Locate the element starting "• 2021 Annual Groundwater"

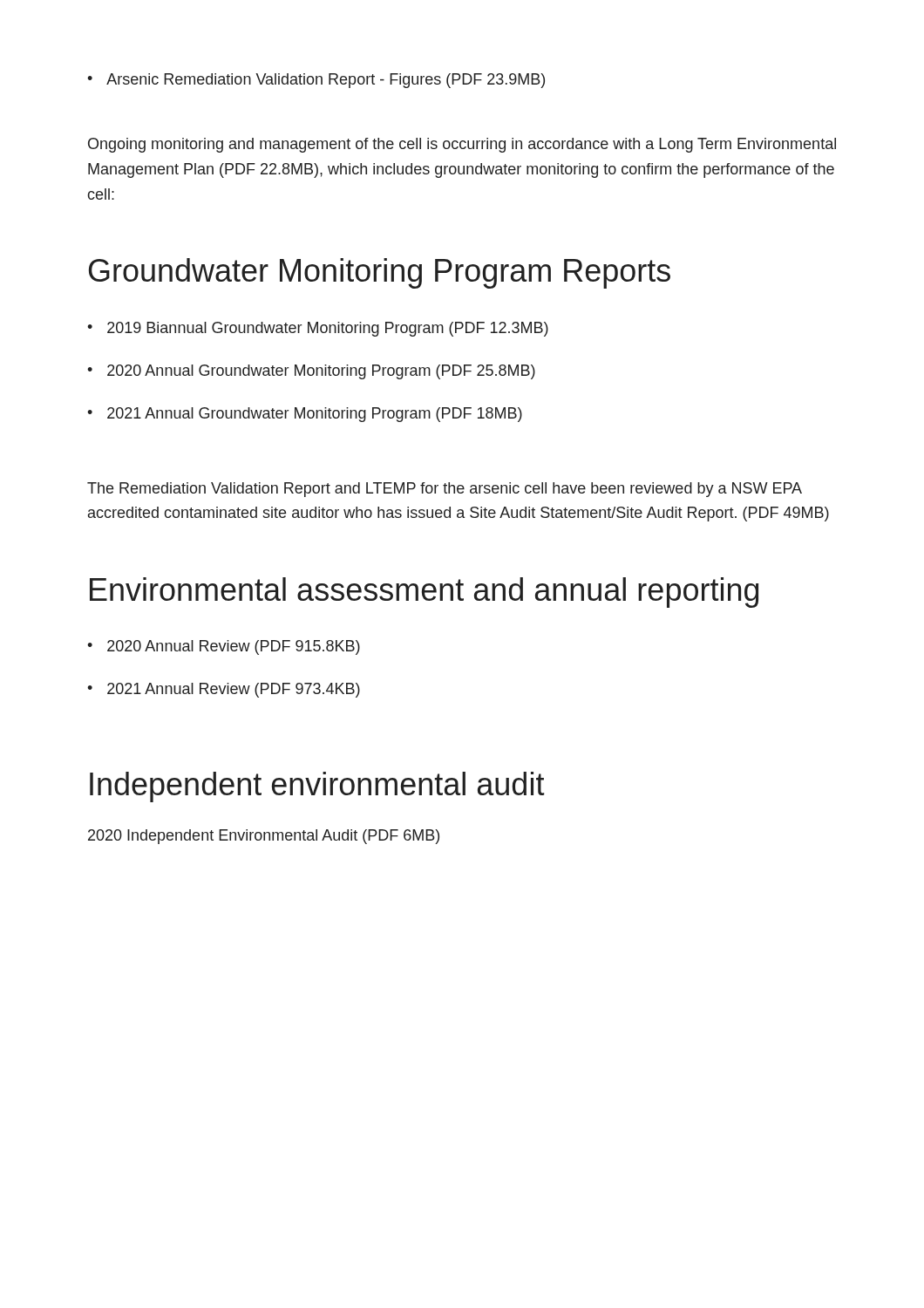tap(305, 413)
